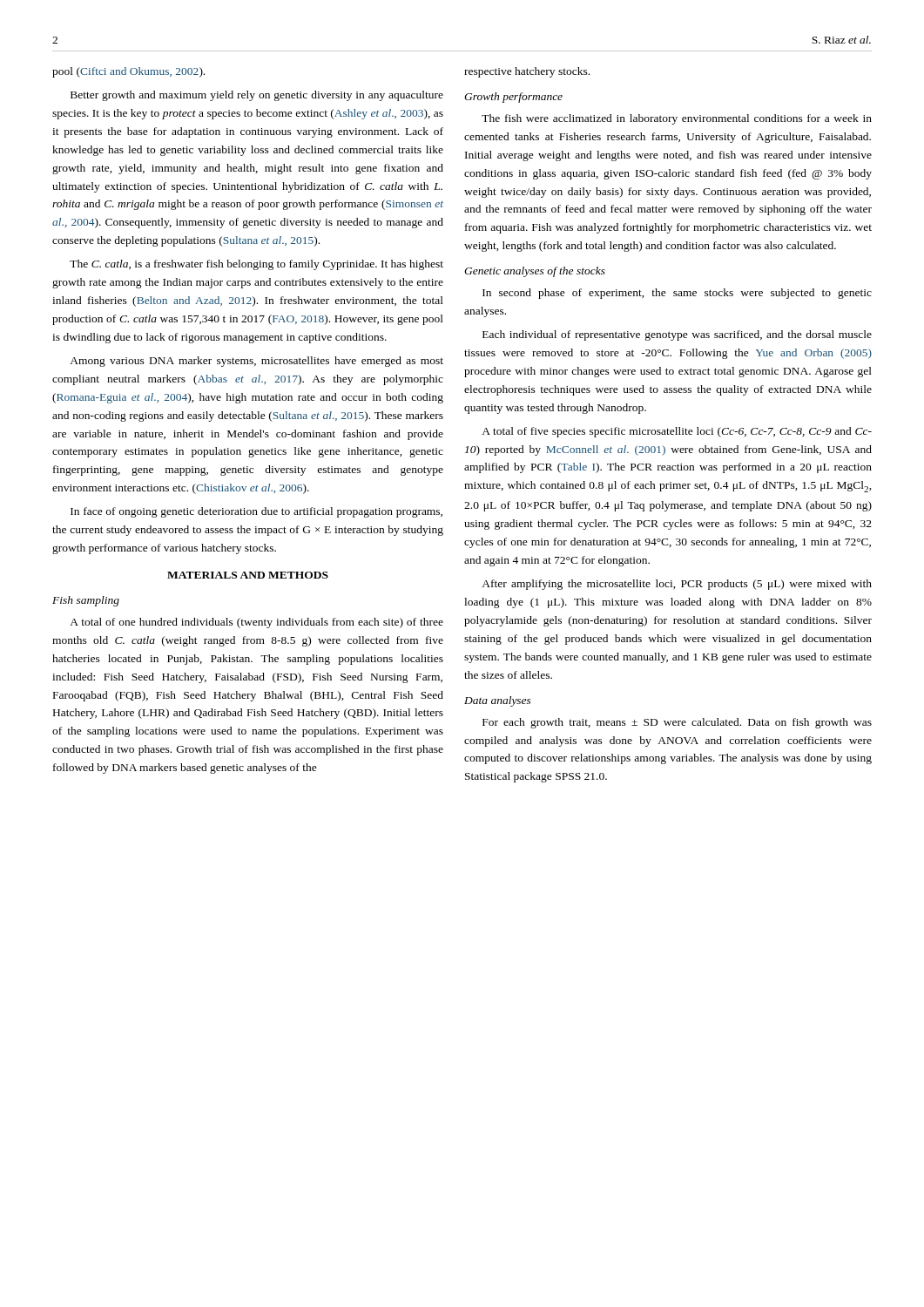Point to the region starting "In face of ongoing"

(248, 530)
